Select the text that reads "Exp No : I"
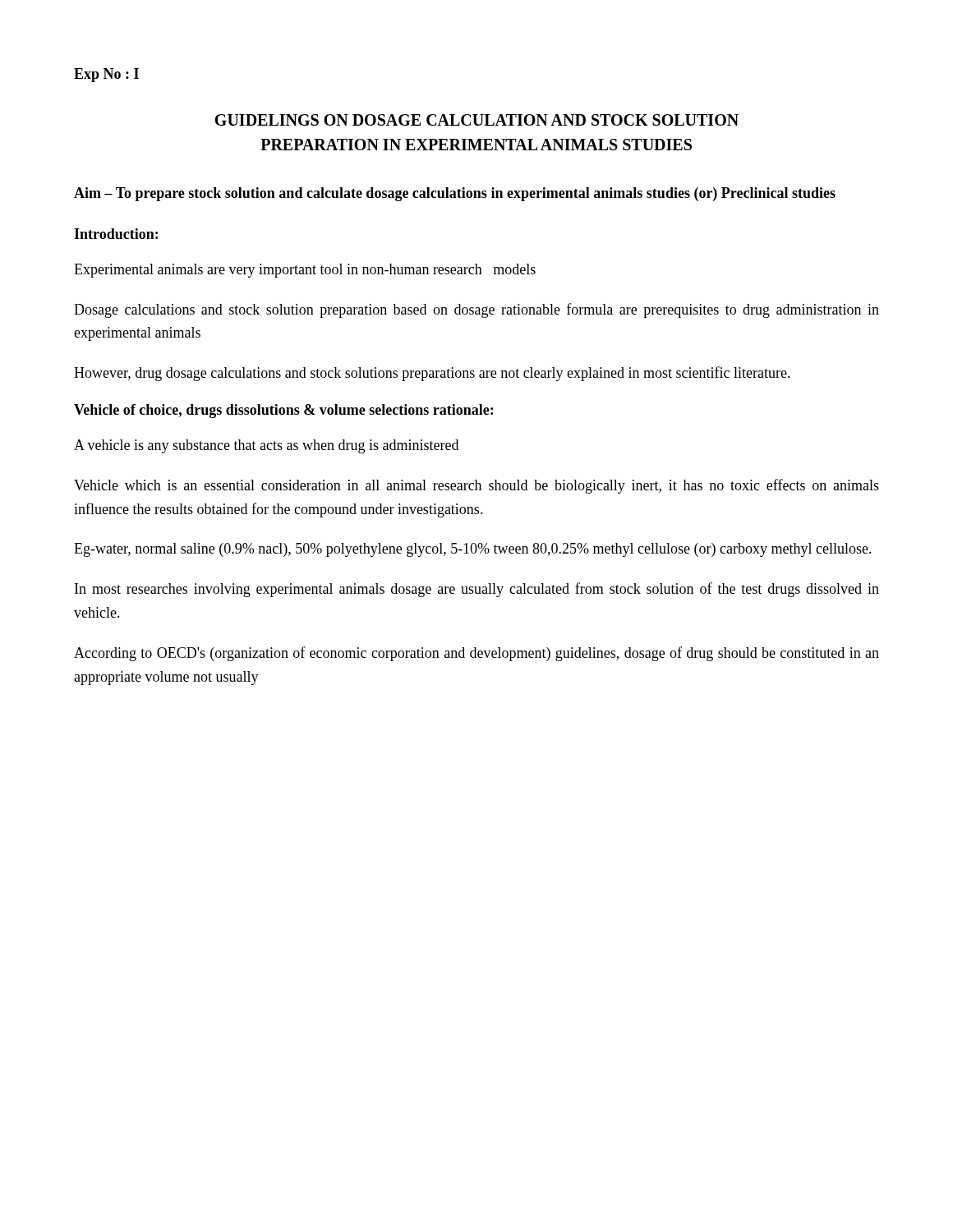Image resolution: width=953 pixels, height=1232 pixels. coord(107,74)
